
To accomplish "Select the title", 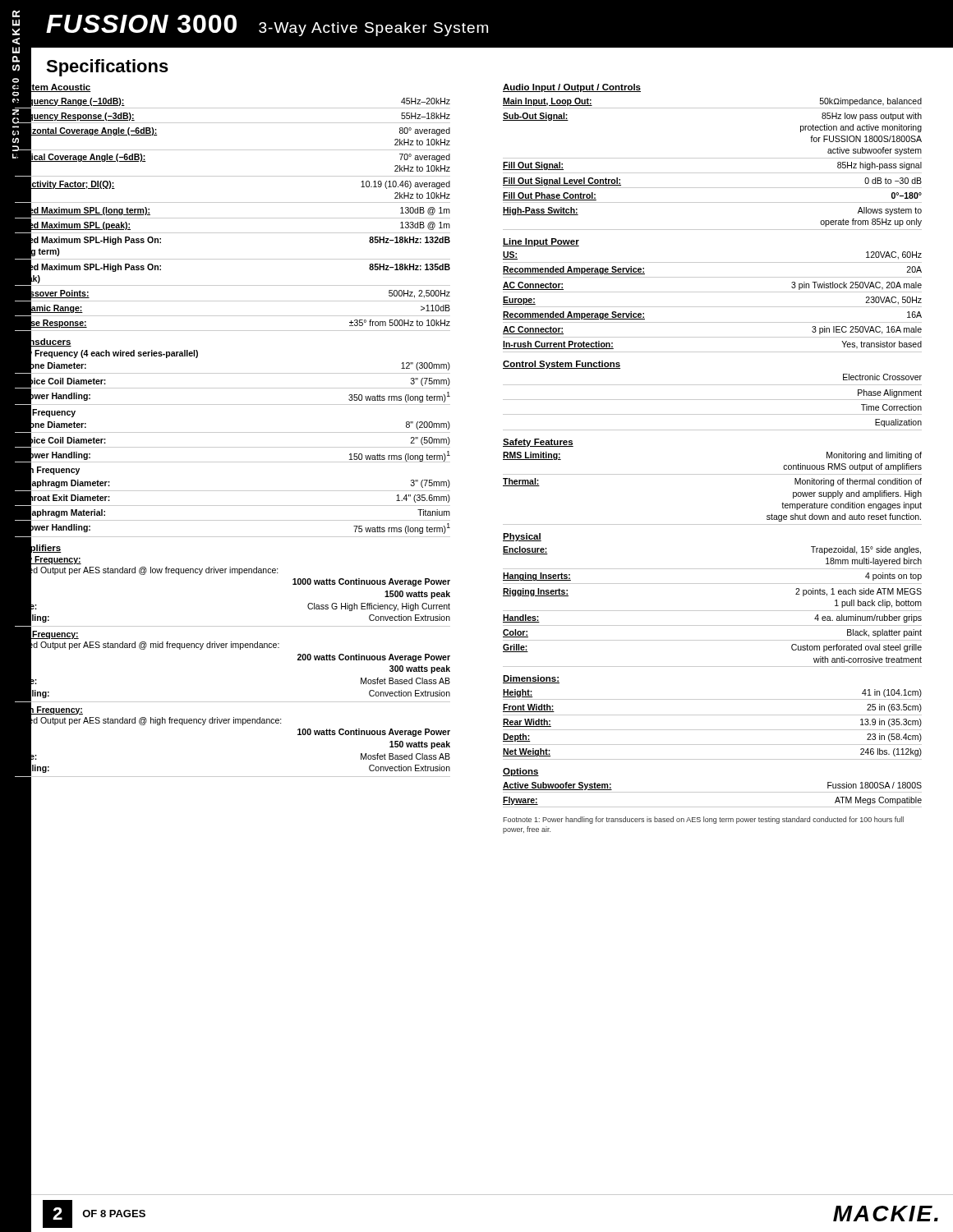I will [x=107, y=66].
